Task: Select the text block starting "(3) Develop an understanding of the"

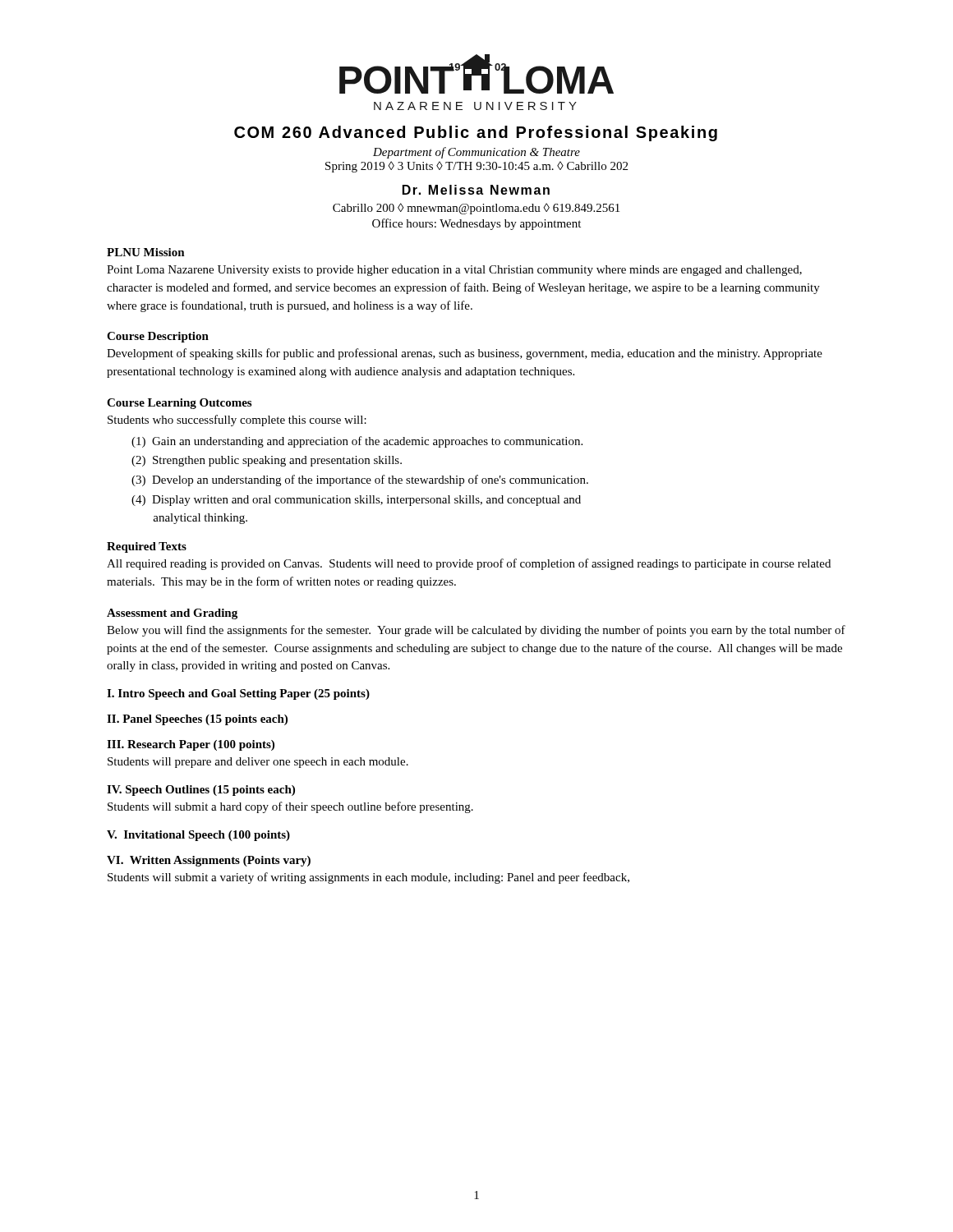Action: [x=360, y=480]
